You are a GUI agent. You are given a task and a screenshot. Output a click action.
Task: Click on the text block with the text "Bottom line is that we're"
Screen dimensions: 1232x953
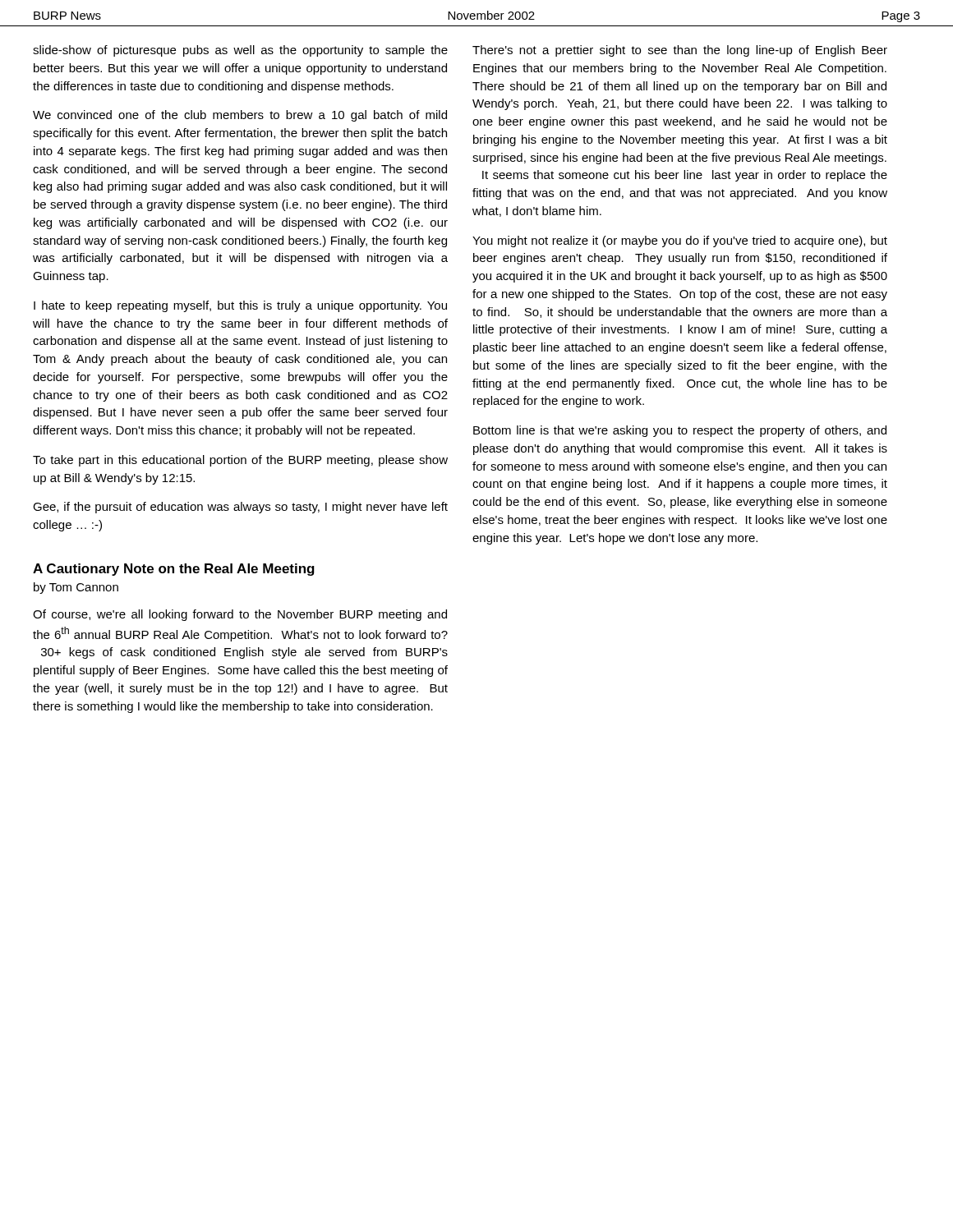tap(680, 484)
